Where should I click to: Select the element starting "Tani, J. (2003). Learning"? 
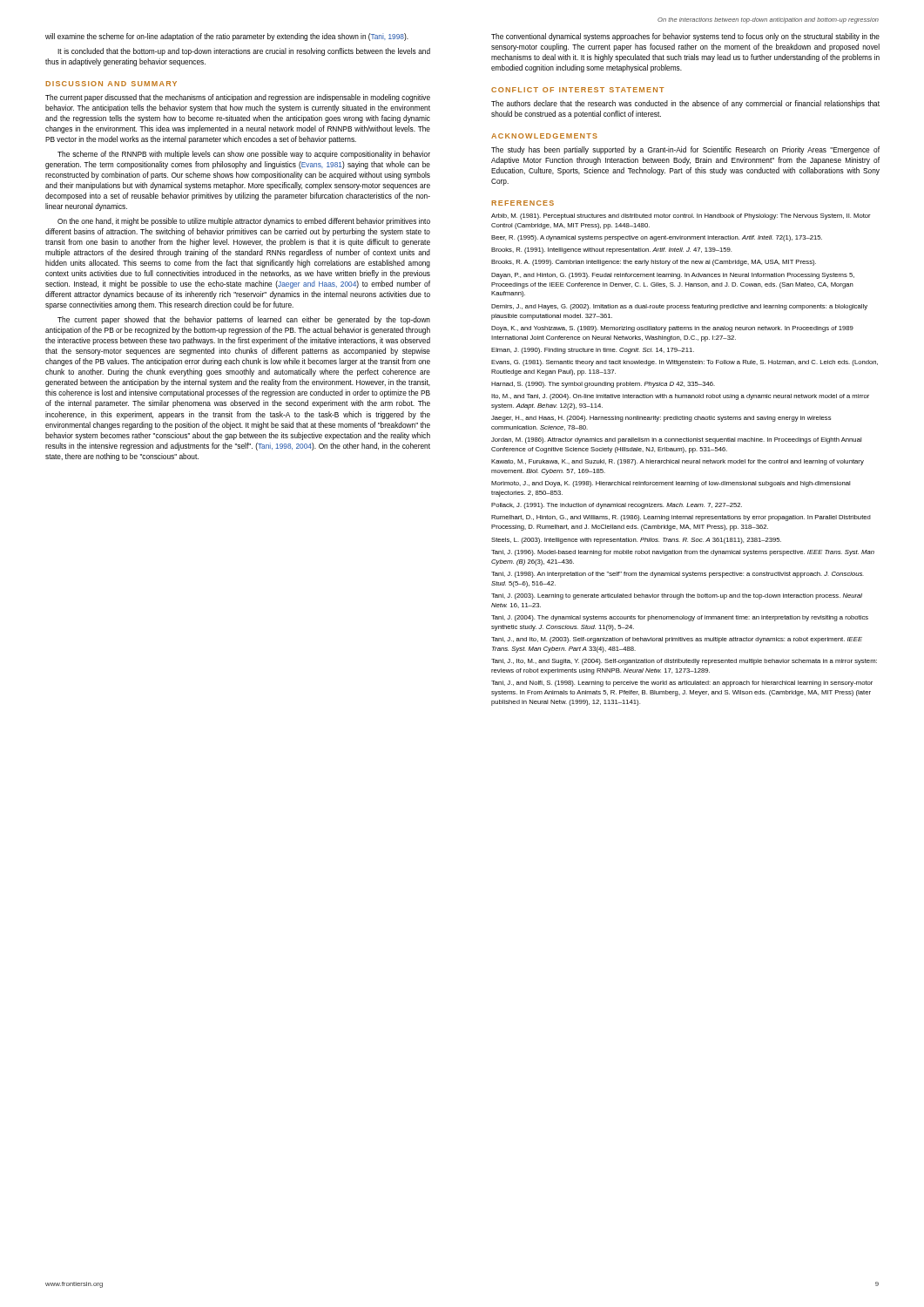(x=677, y=600)
